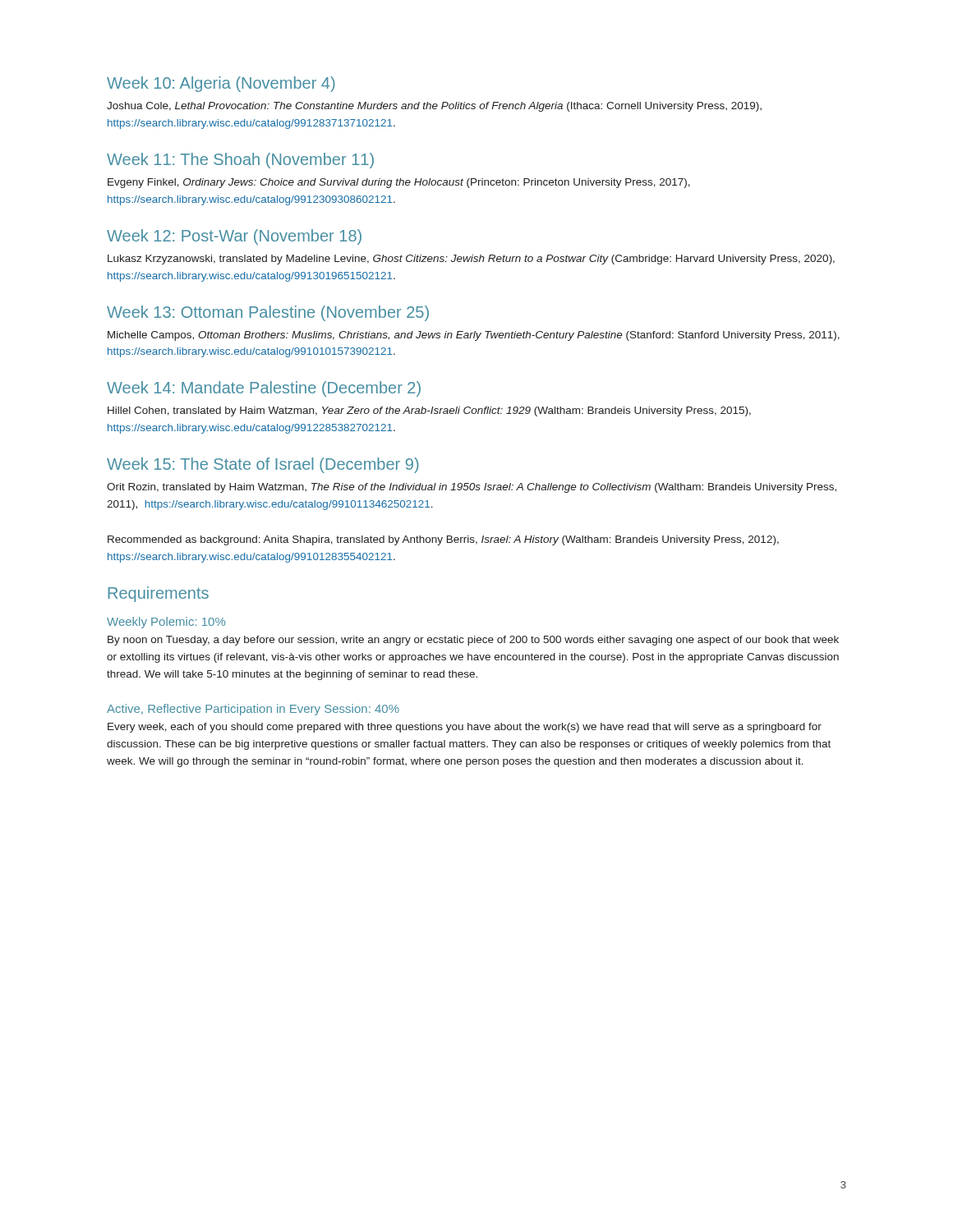Select the text block starting "Weekly Polemic: 10%"

(x=166, y=621)
